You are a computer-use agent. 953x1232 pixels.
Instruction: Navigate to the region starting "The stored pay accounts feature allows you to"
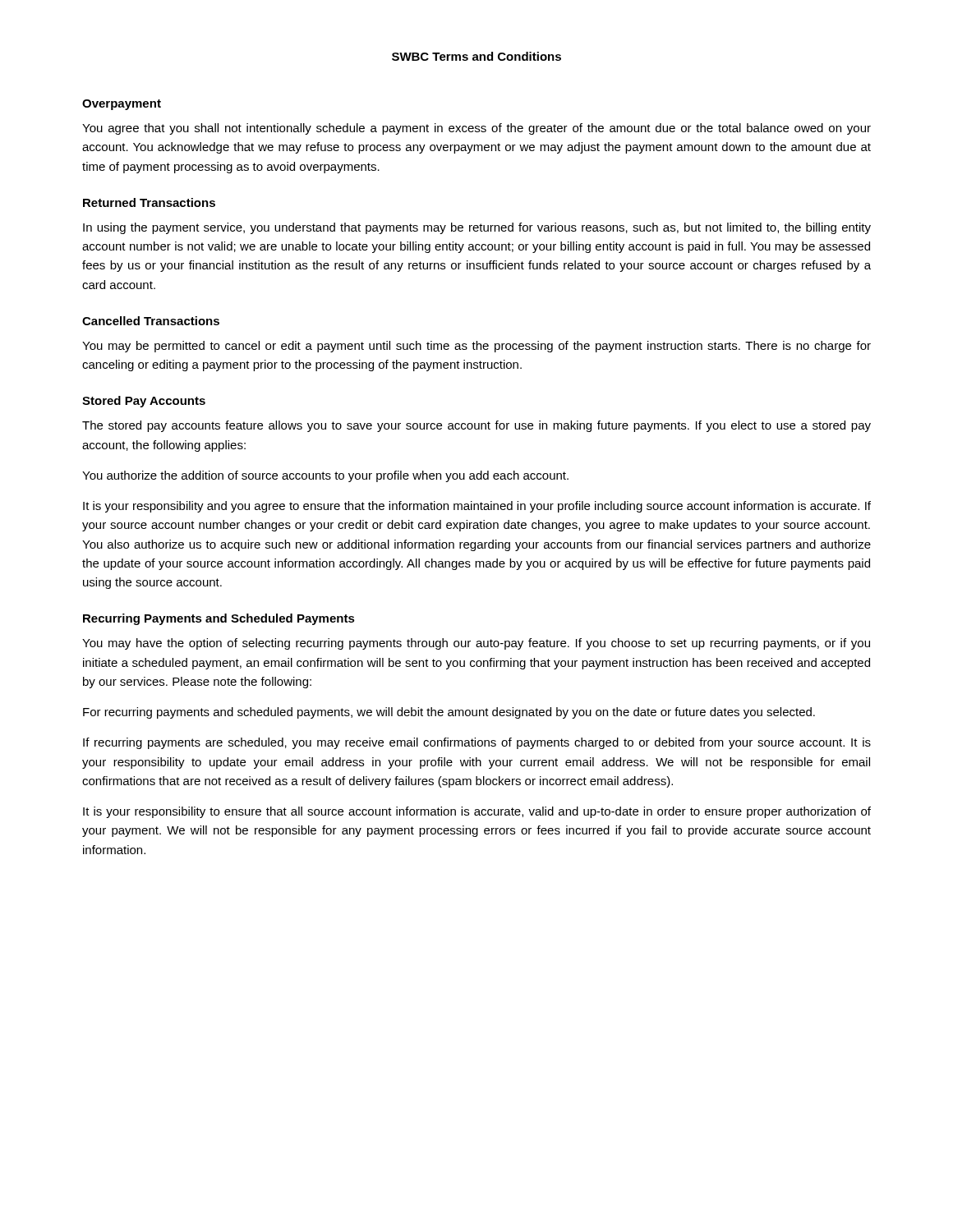tap(476, 435)
